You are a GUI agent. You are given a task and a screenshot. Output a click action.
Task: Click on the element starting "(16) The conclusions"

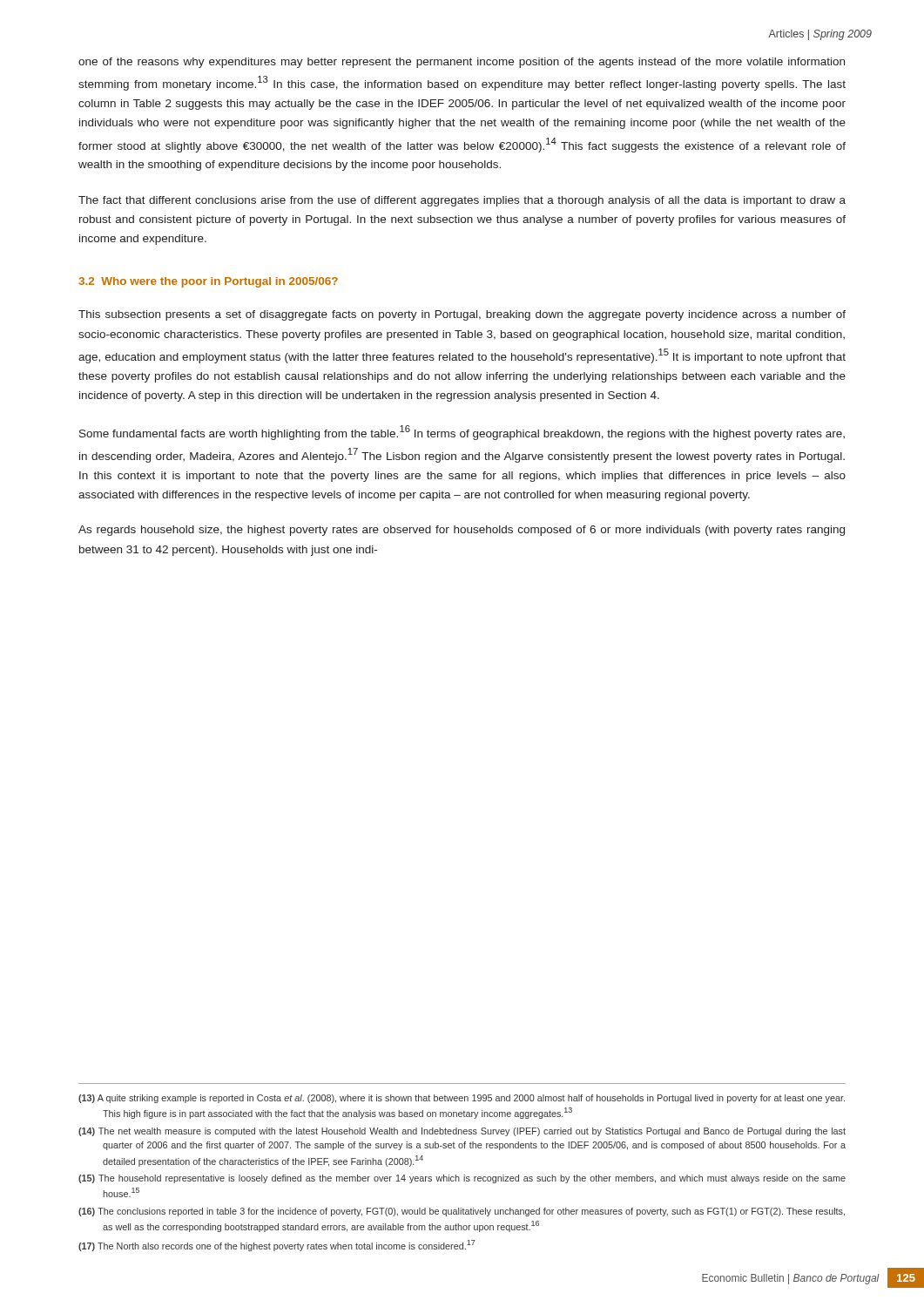[462, 1219]
